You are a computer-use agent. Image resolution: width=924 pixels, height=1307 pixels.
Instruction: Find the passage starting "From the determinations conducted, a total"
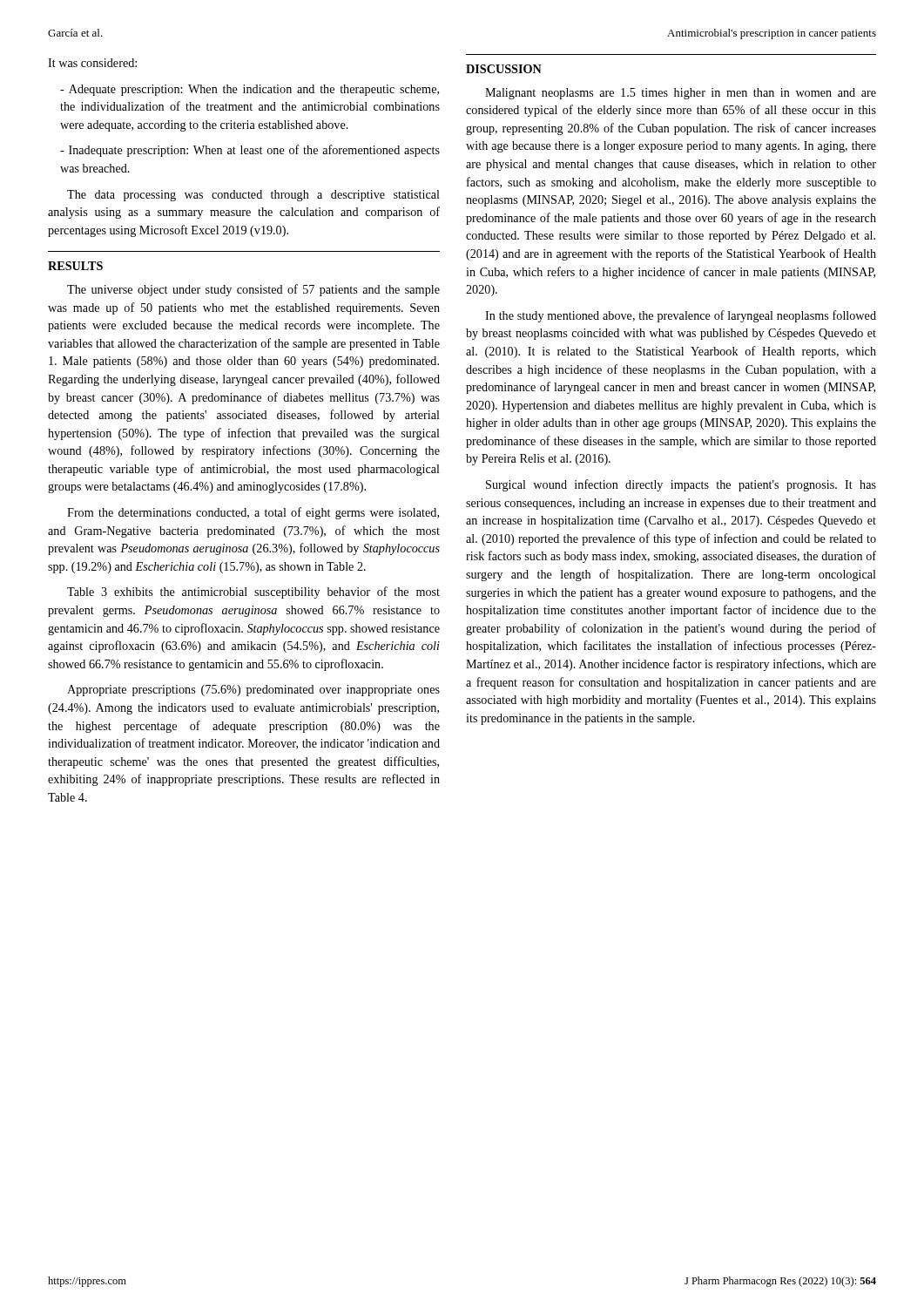[244, 540]
